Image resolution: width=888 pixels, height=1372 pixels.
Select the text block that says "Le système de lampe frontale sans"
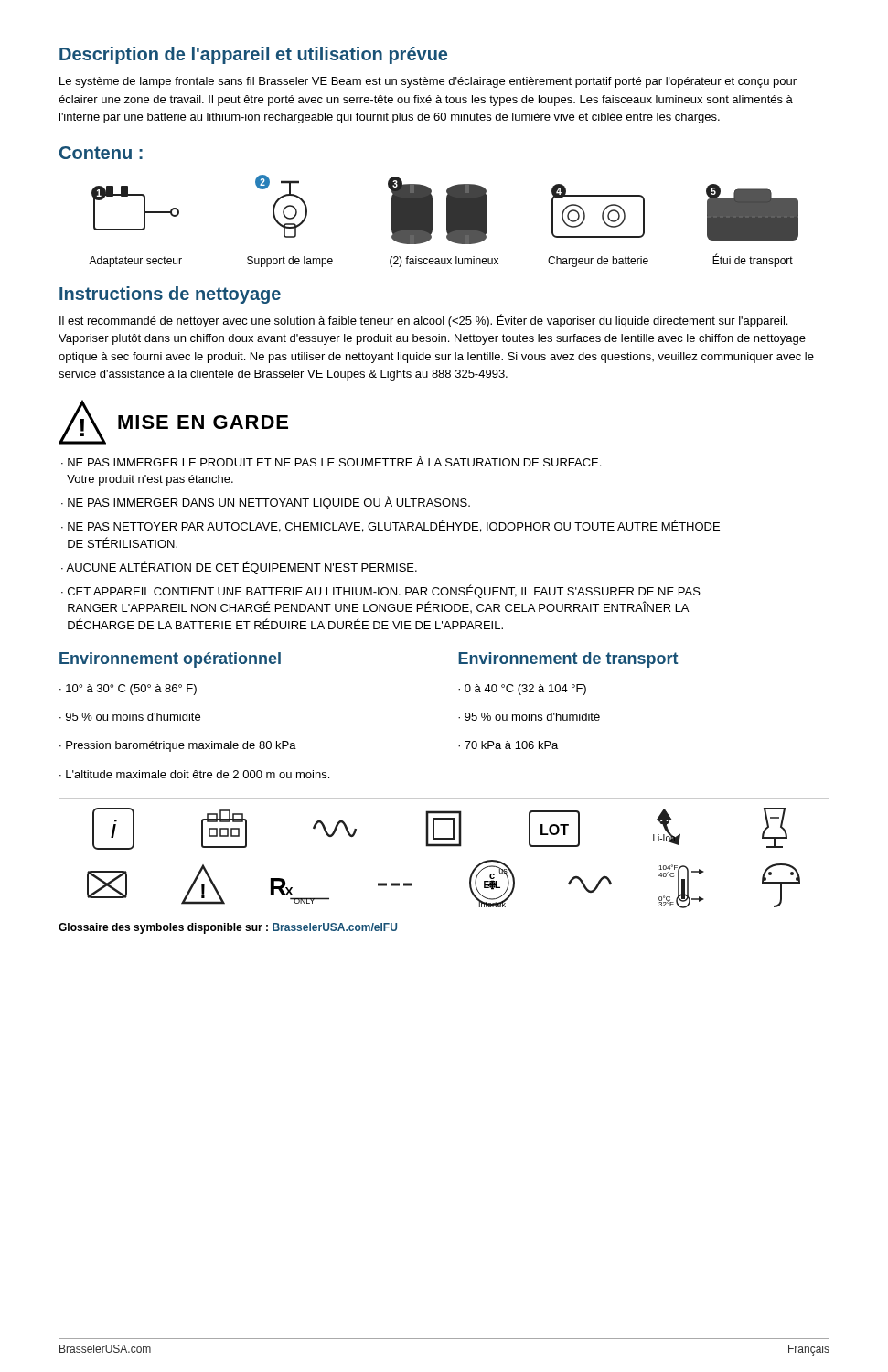[x=444, y=99]
